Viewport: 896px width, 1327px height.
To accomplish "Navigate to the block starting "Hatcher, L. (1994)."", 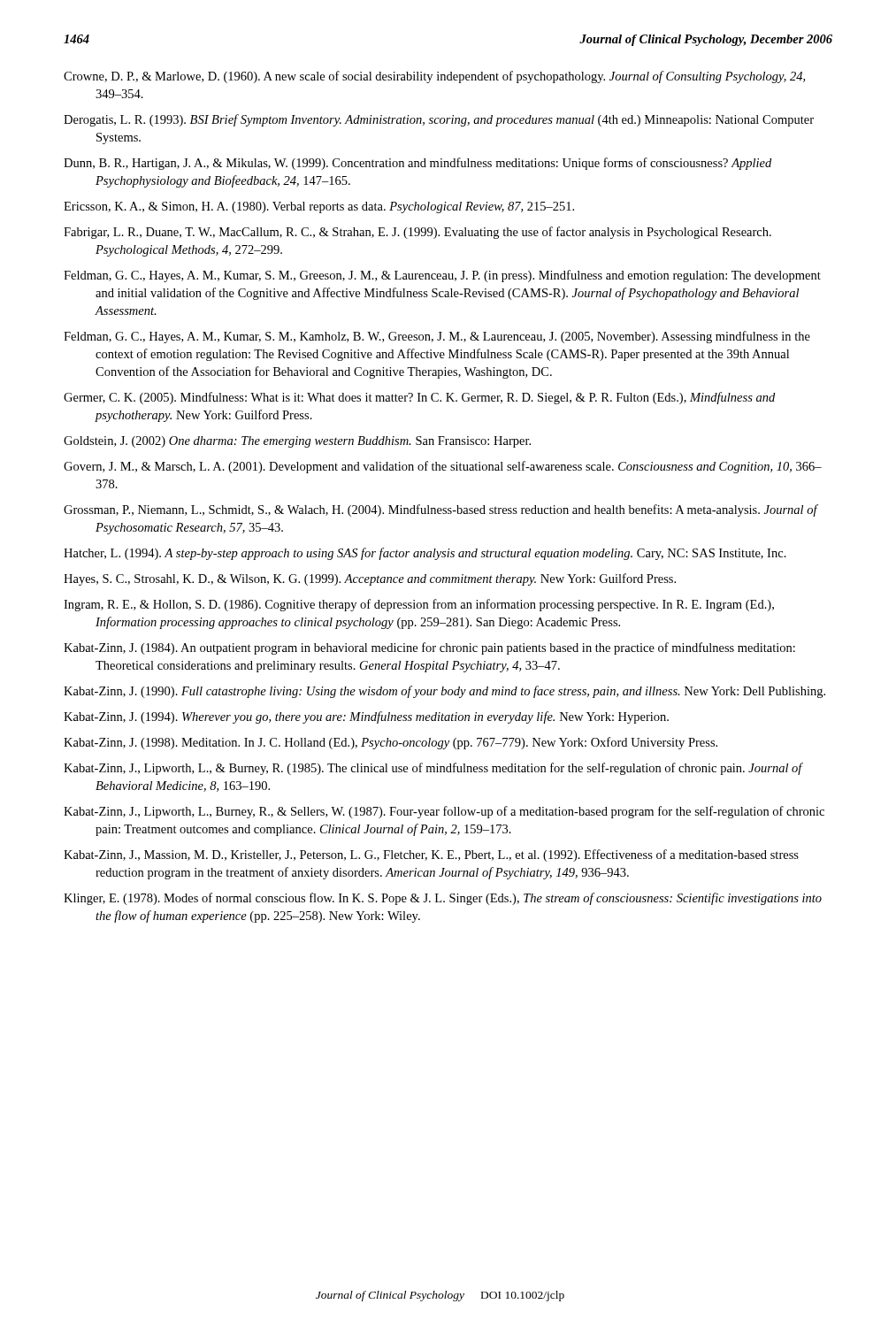I will 425,553.
